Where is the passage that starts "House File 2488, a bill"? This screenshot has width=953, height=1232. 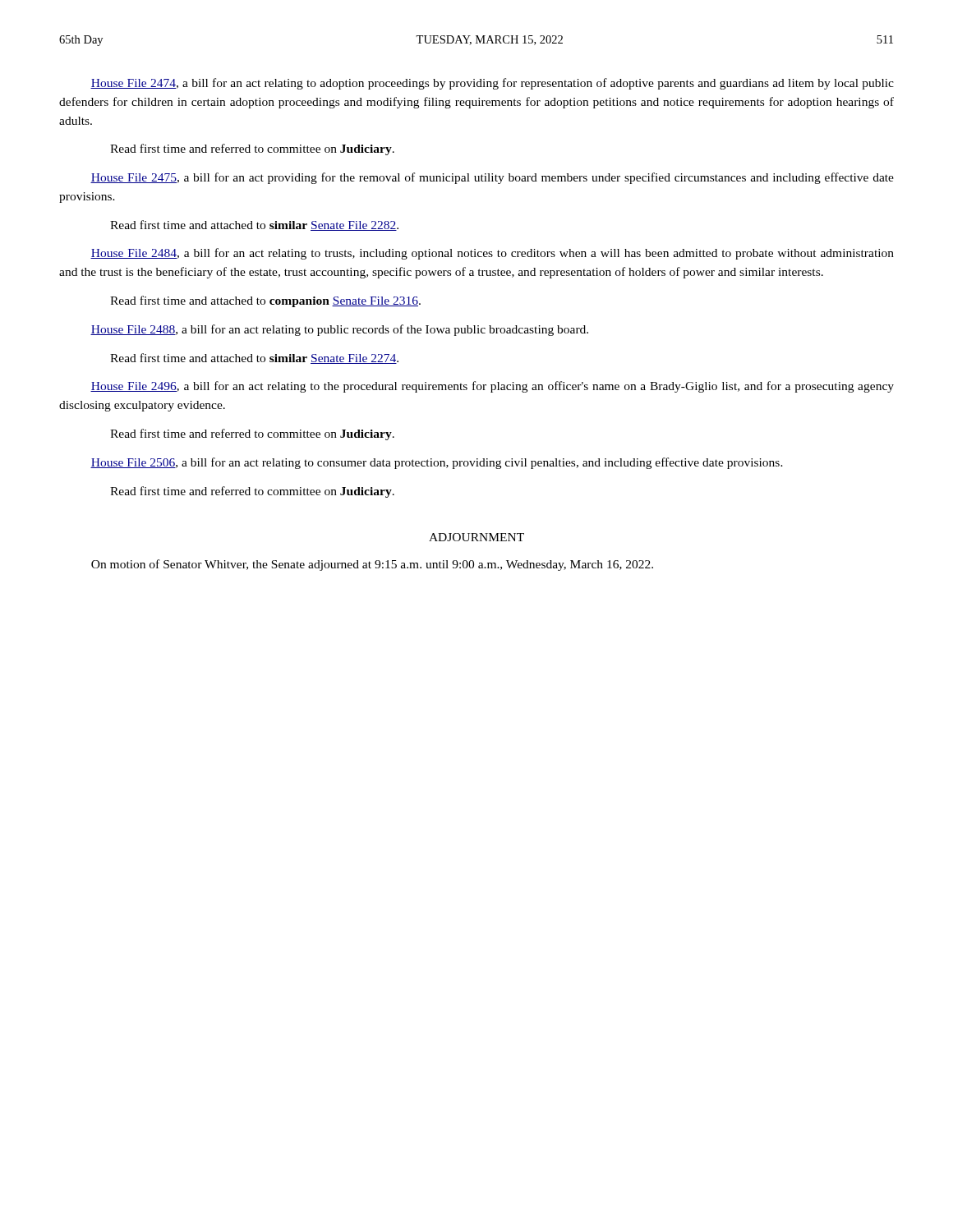(340, 329)
